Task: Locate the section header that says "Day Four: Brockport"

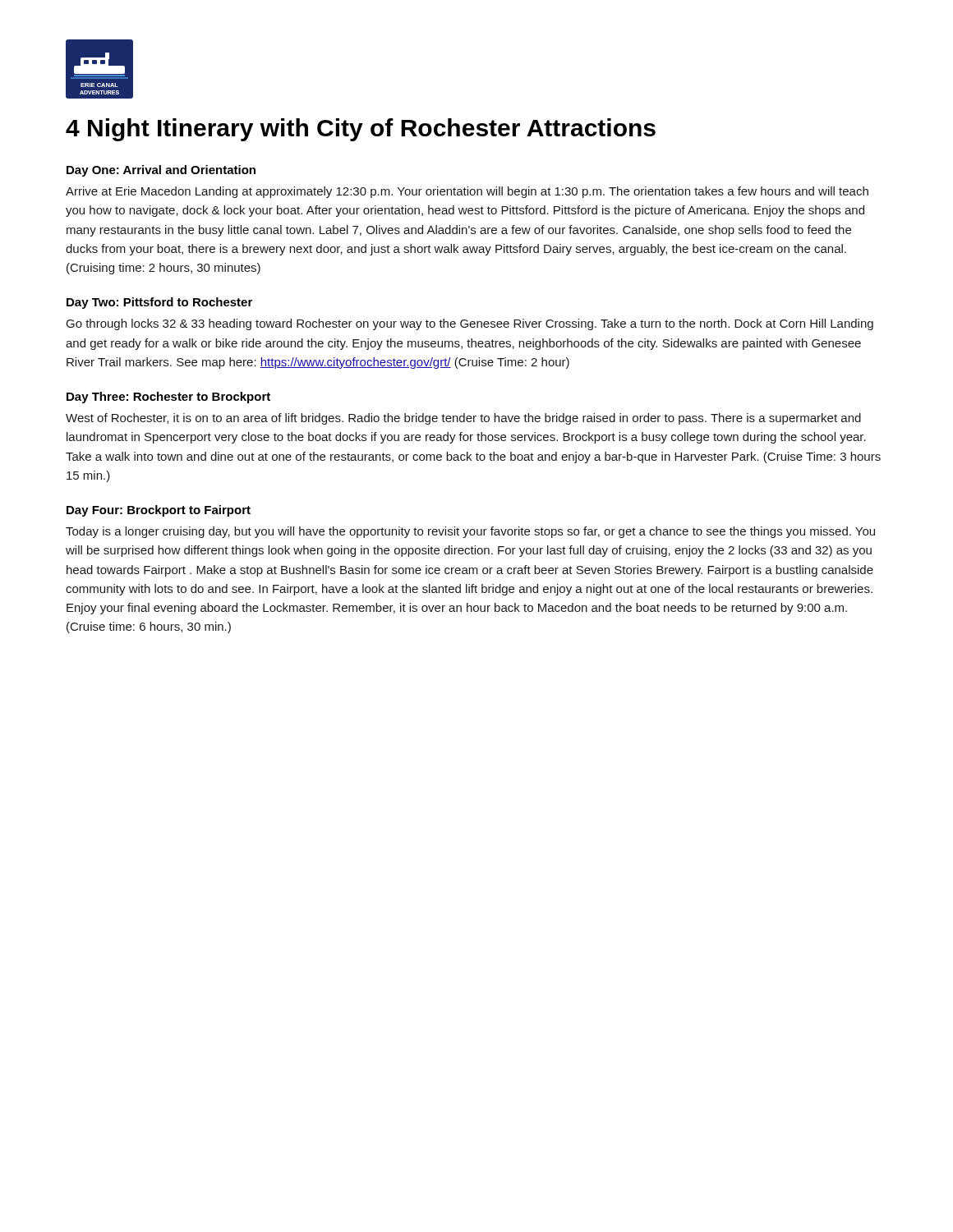Action: 159,511
